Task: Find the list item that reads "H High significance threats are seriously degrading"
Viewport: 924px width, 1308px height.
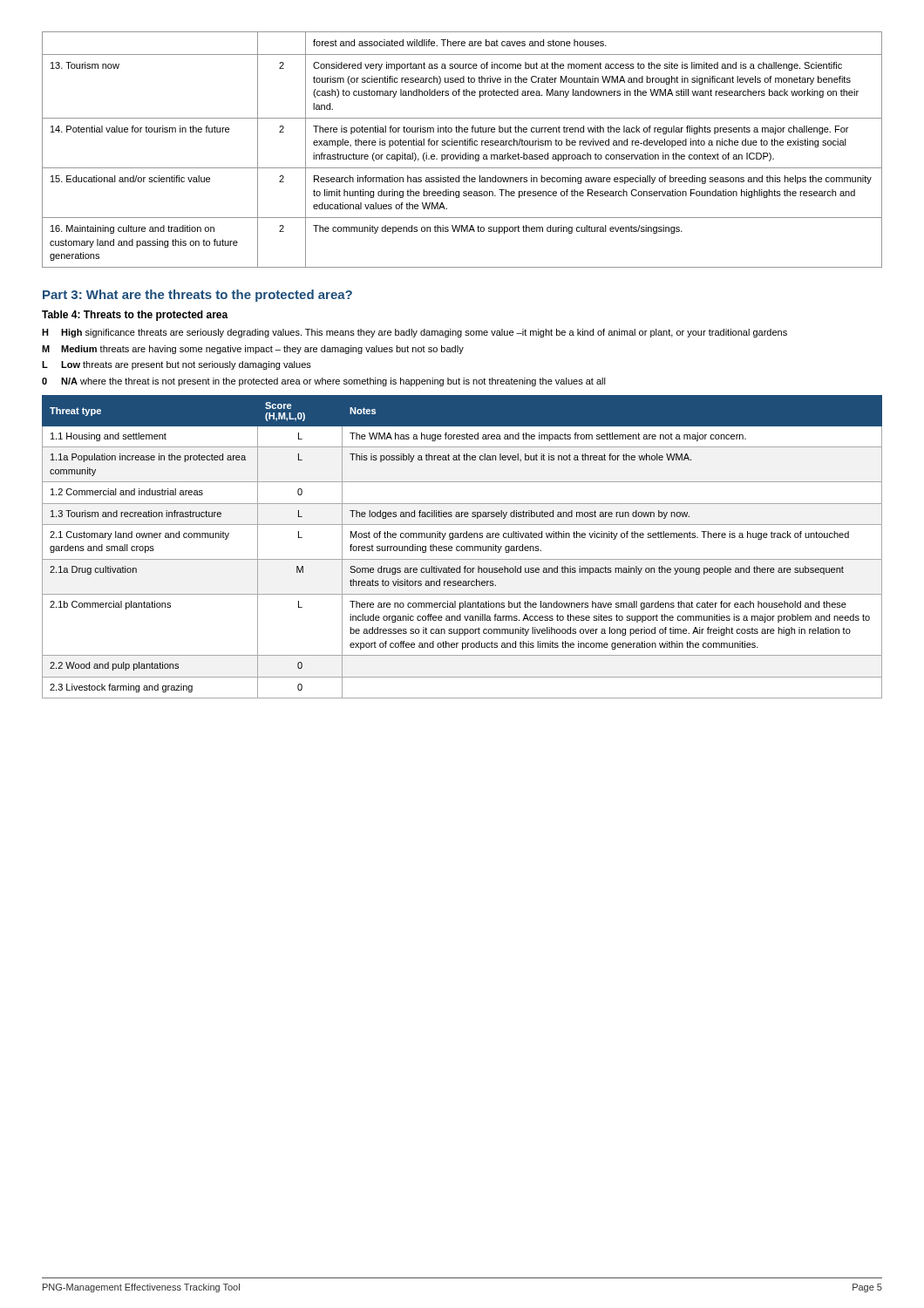Action: (415, 333)
